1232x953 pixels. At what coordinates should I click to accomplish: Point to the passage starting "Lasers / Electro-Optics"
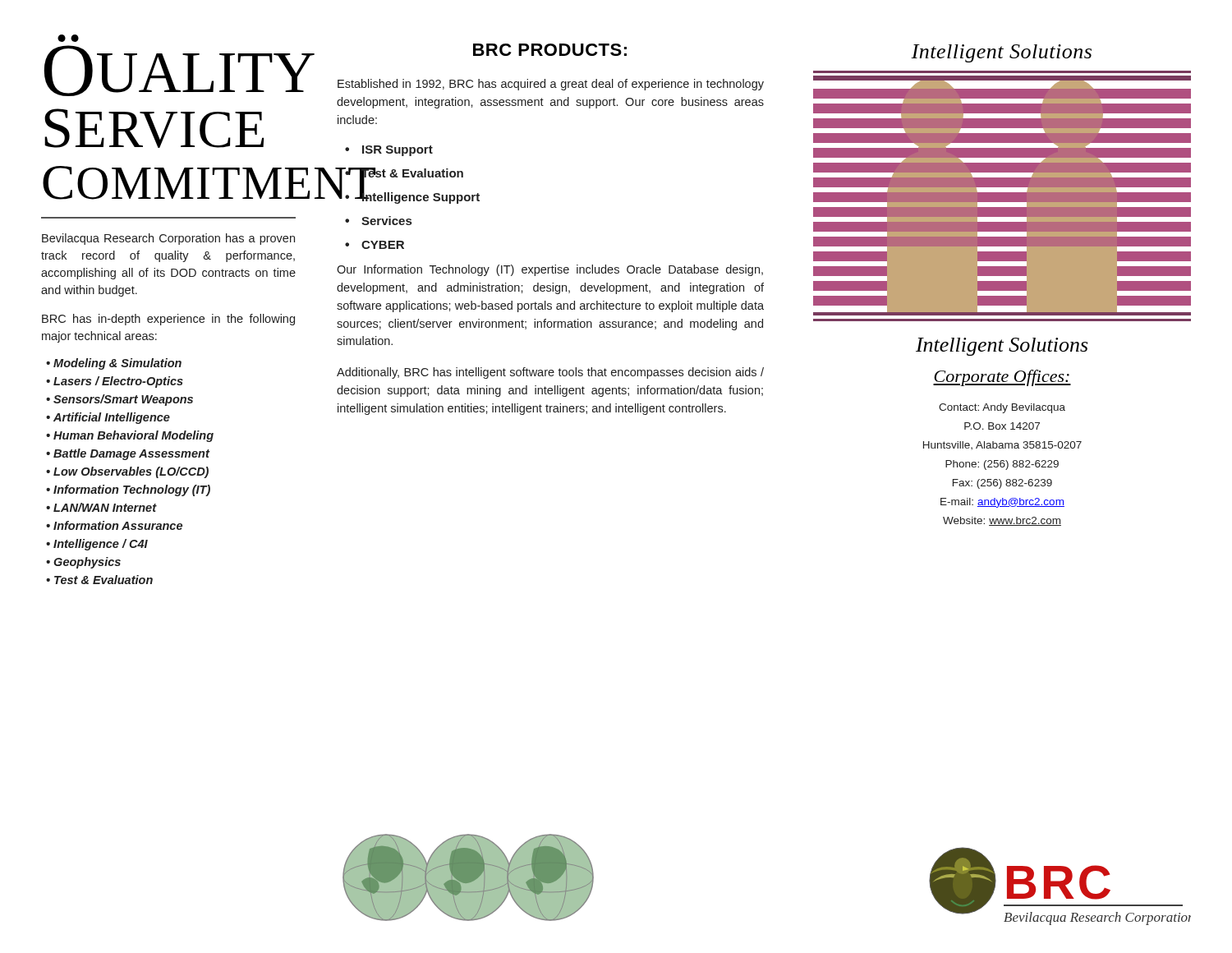point(118,381)
